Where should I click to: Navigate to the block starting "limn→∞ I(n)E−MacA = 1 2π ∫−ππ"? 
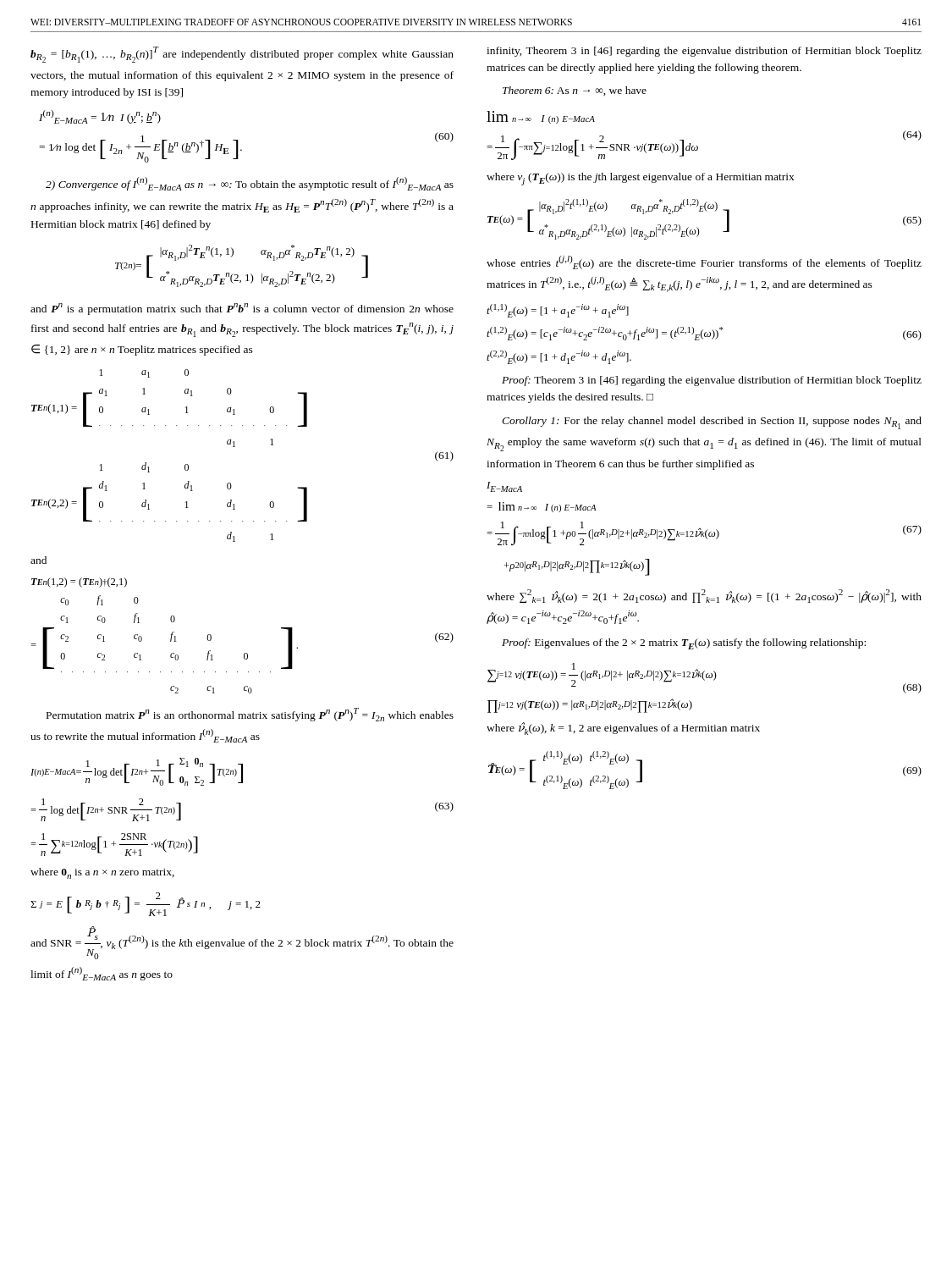pyautogui.click(x=541, y=117)
